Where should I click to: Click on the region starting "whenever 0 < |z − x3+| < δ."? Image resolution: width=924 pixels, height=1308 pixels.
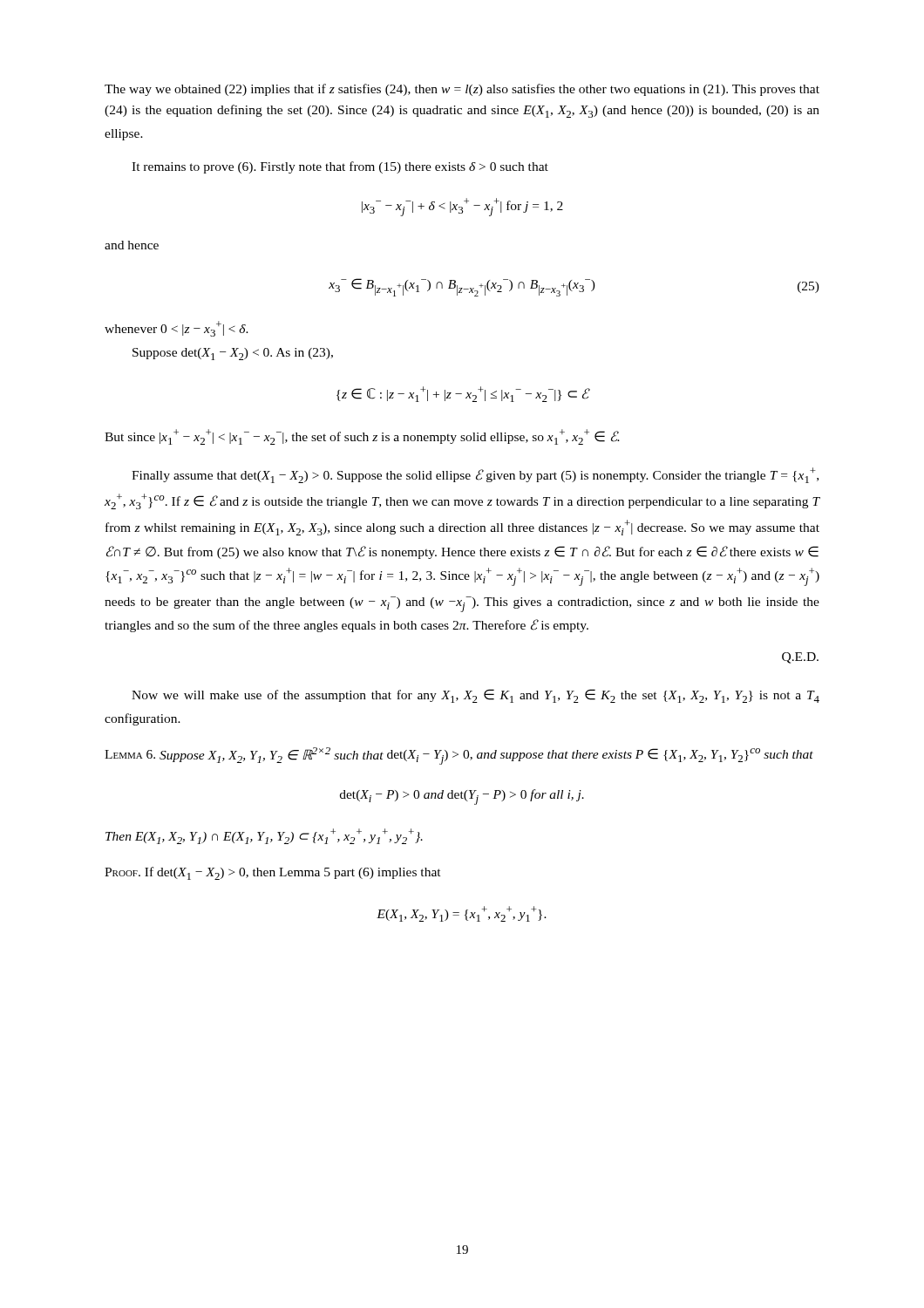177,329
